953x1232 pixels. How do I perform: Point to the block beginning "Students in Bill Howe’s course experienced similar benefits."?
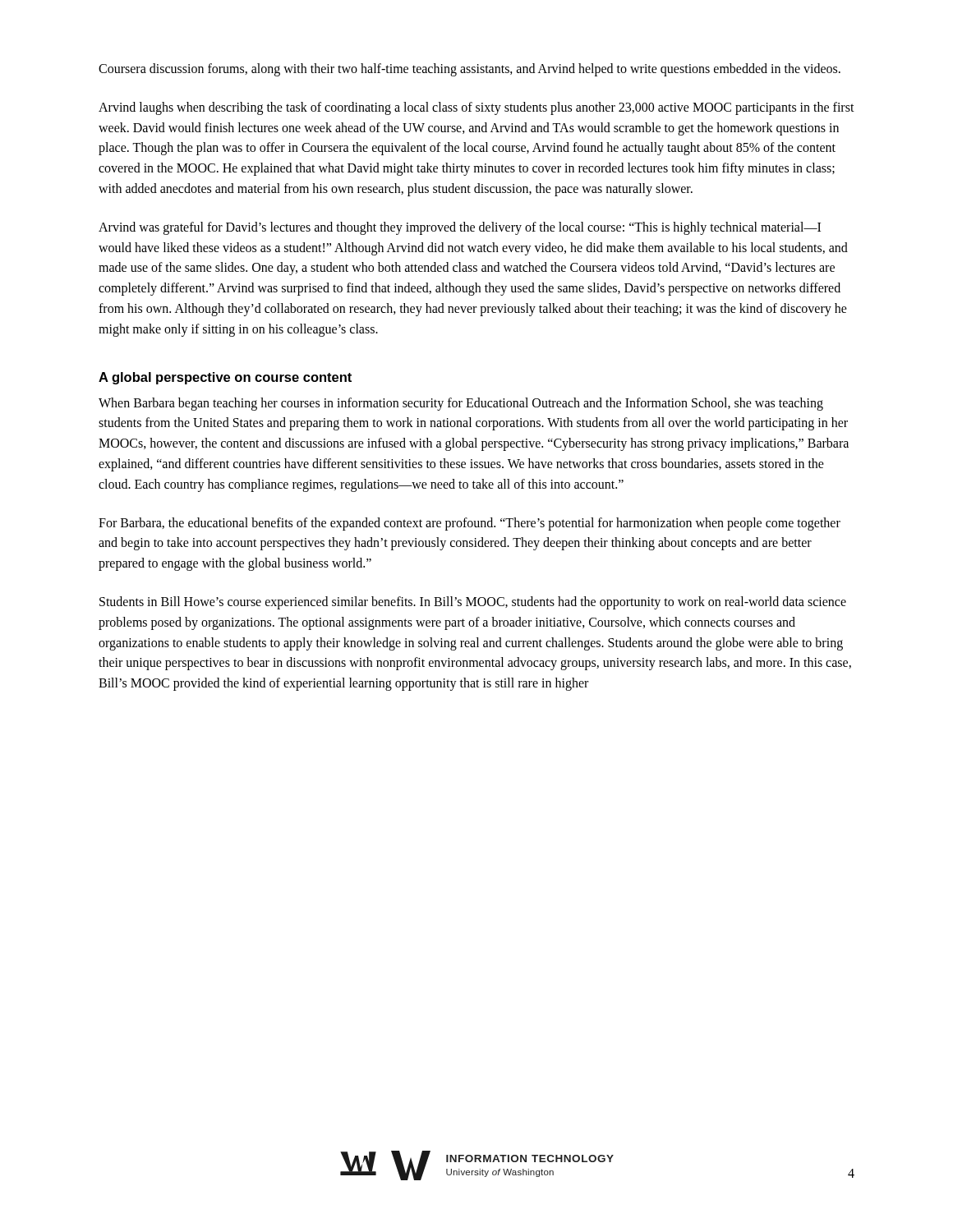[475, 642]
